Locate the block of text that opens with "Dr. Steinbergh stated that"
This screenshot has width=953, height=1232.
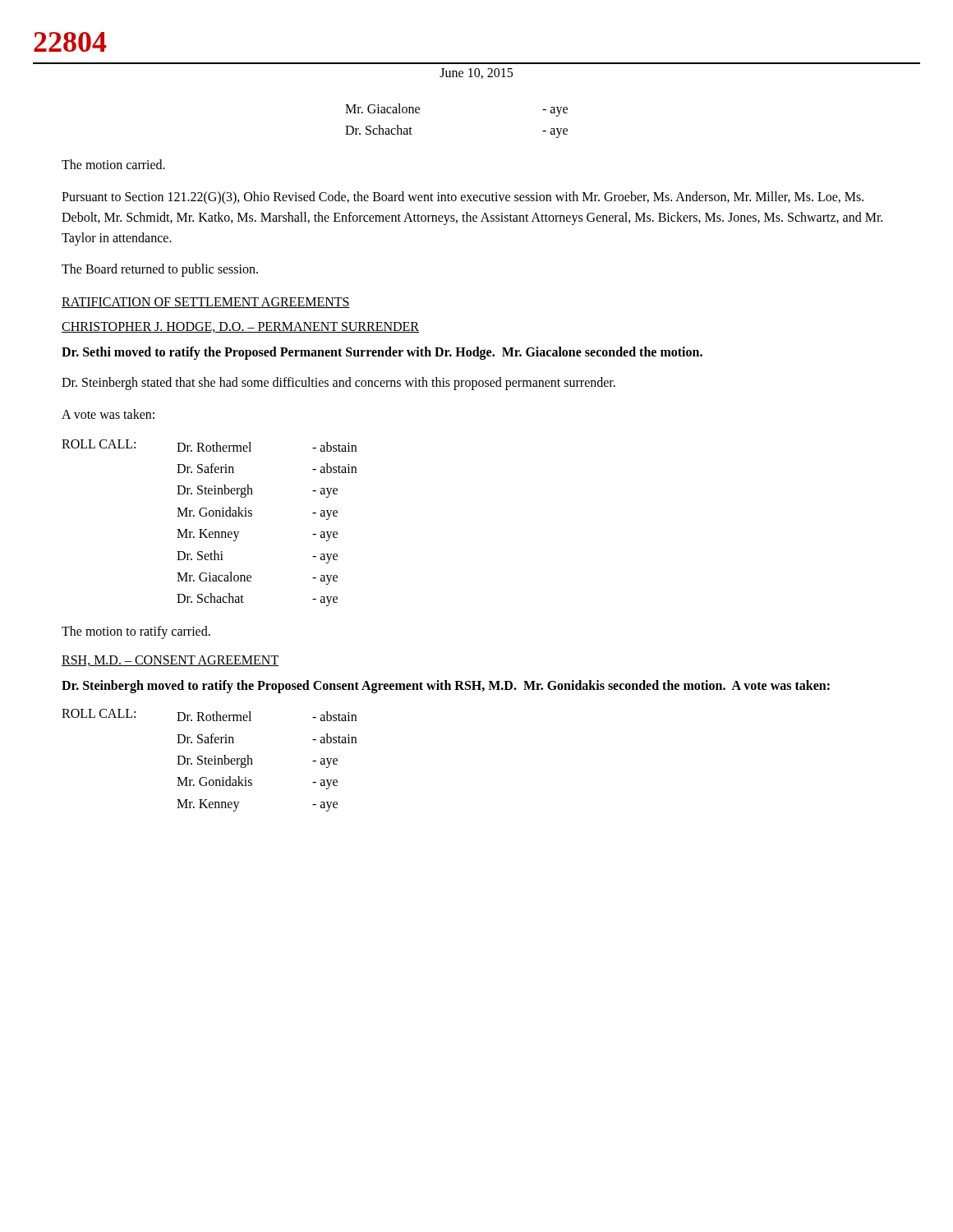pyautogui.click(x=339, y=382)
